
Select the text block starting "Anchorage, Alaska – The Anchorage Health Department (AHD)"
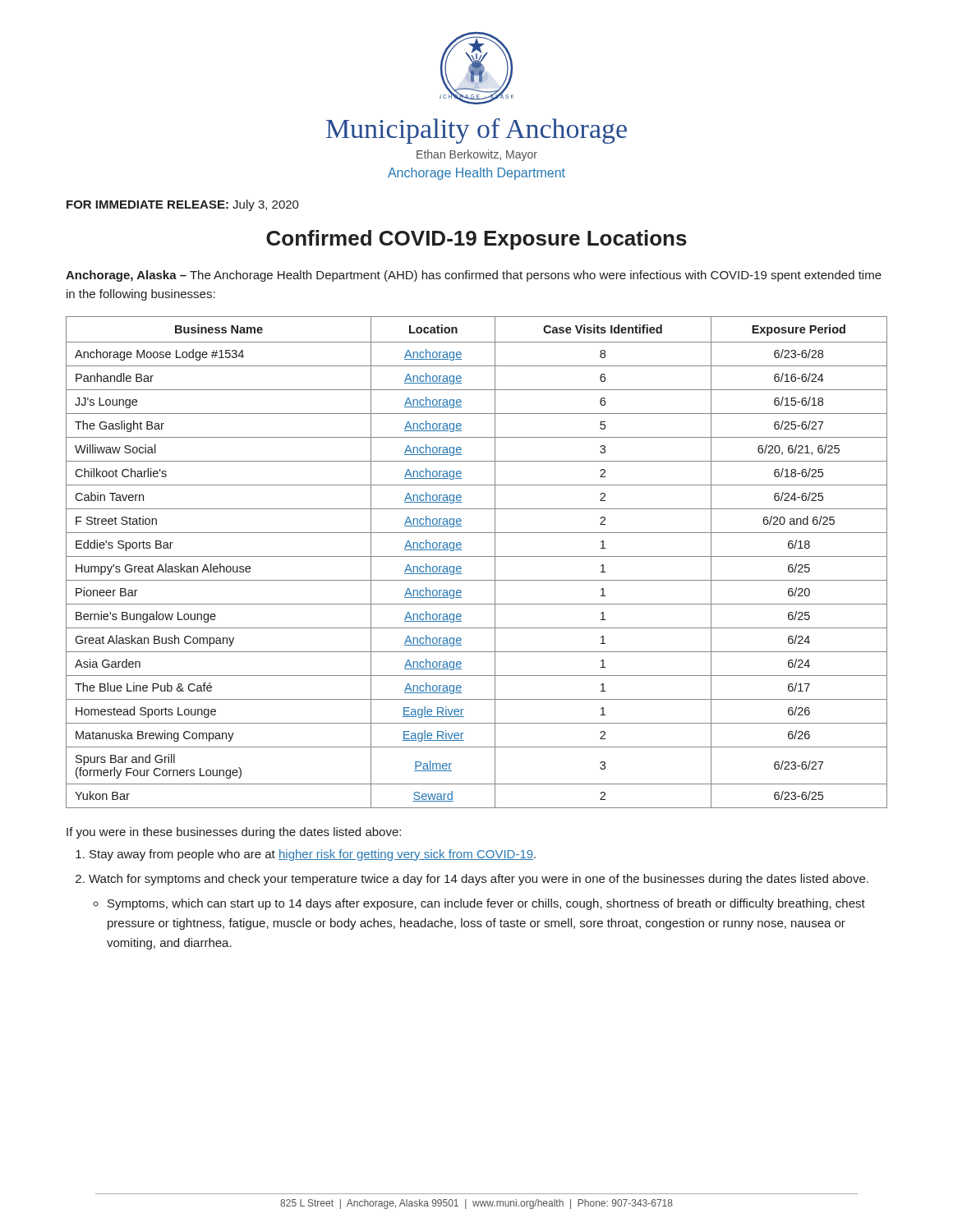click(474, 284)
